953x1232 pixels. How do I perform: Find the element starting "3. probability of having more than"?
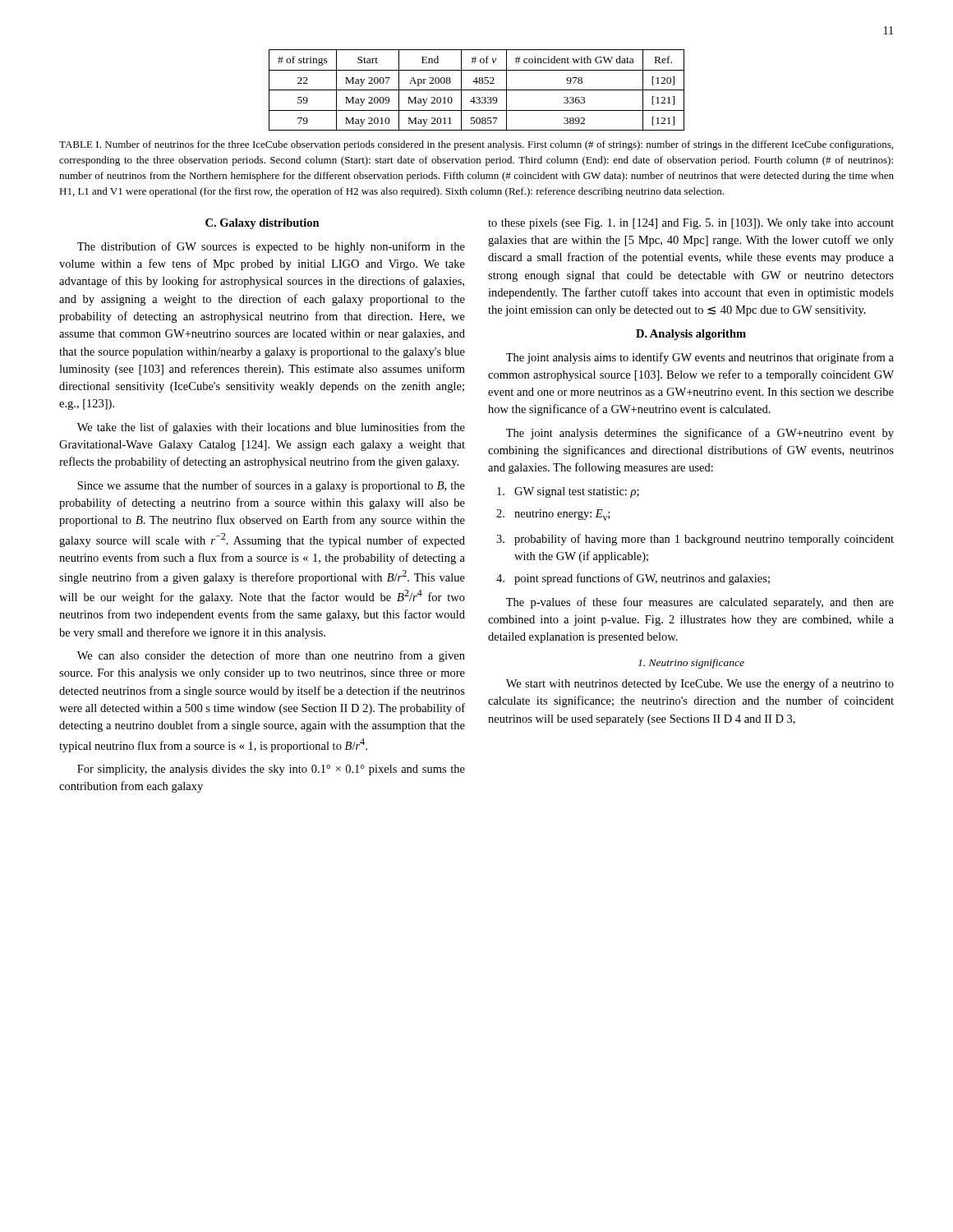point(695,548)
